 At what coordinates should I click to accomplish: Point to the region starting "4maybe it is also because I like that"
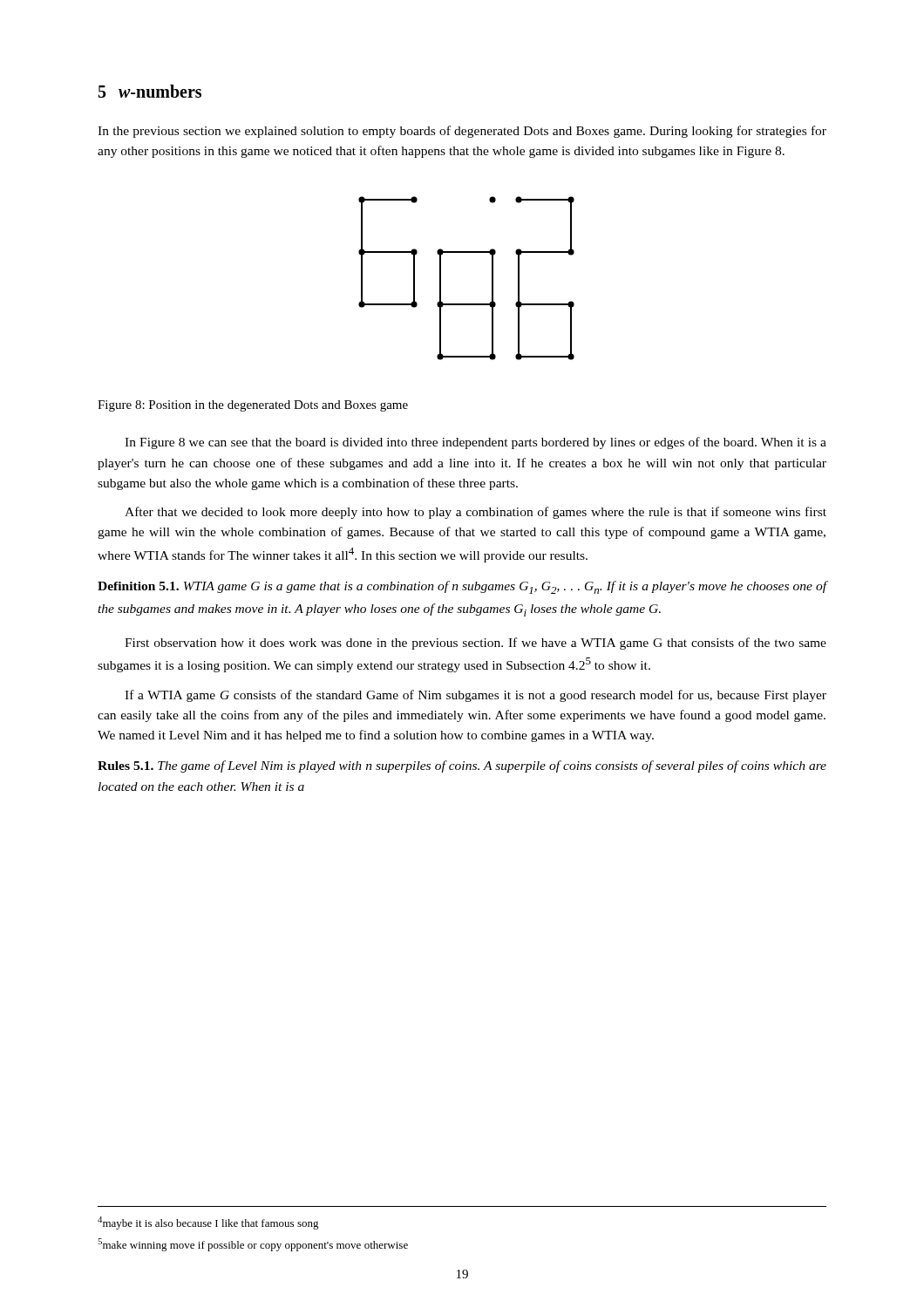point(208,1223)
